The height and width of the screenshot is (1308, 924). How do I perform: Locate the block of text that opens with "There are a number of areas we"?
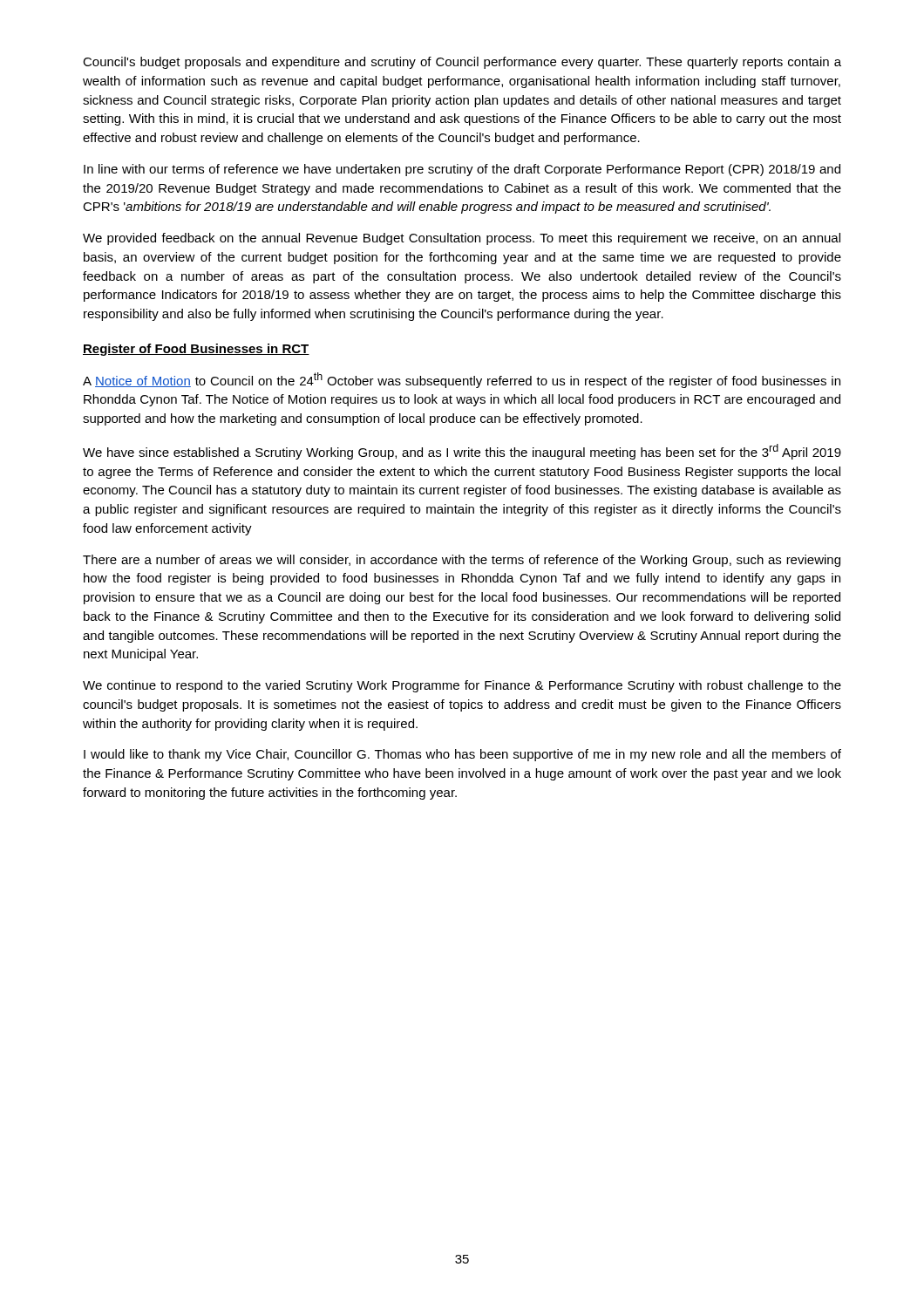click(462, 607)
